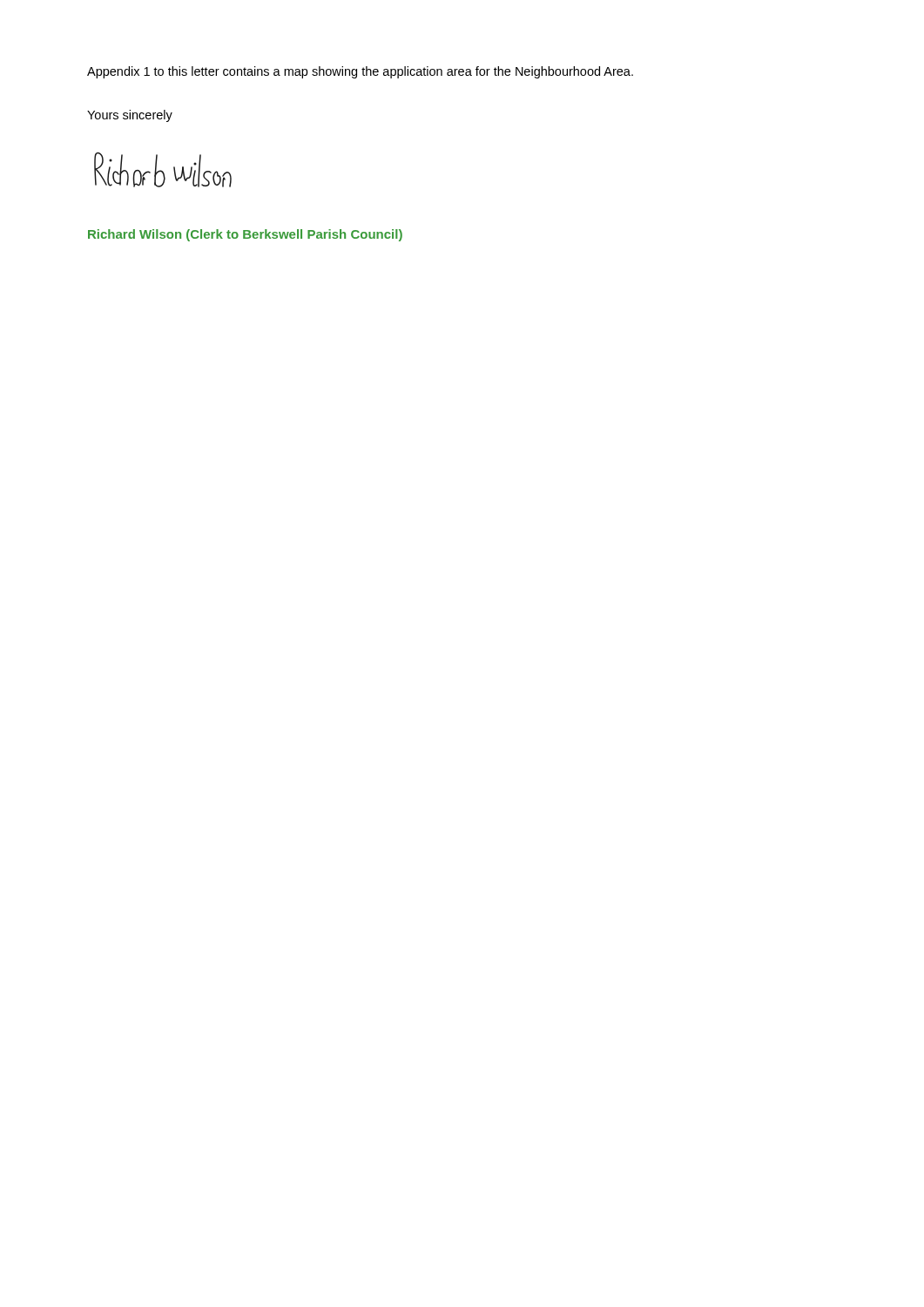Viewport: 924px width, 1307px height.
Task: Find the illustration
Action: coord(462,171)
